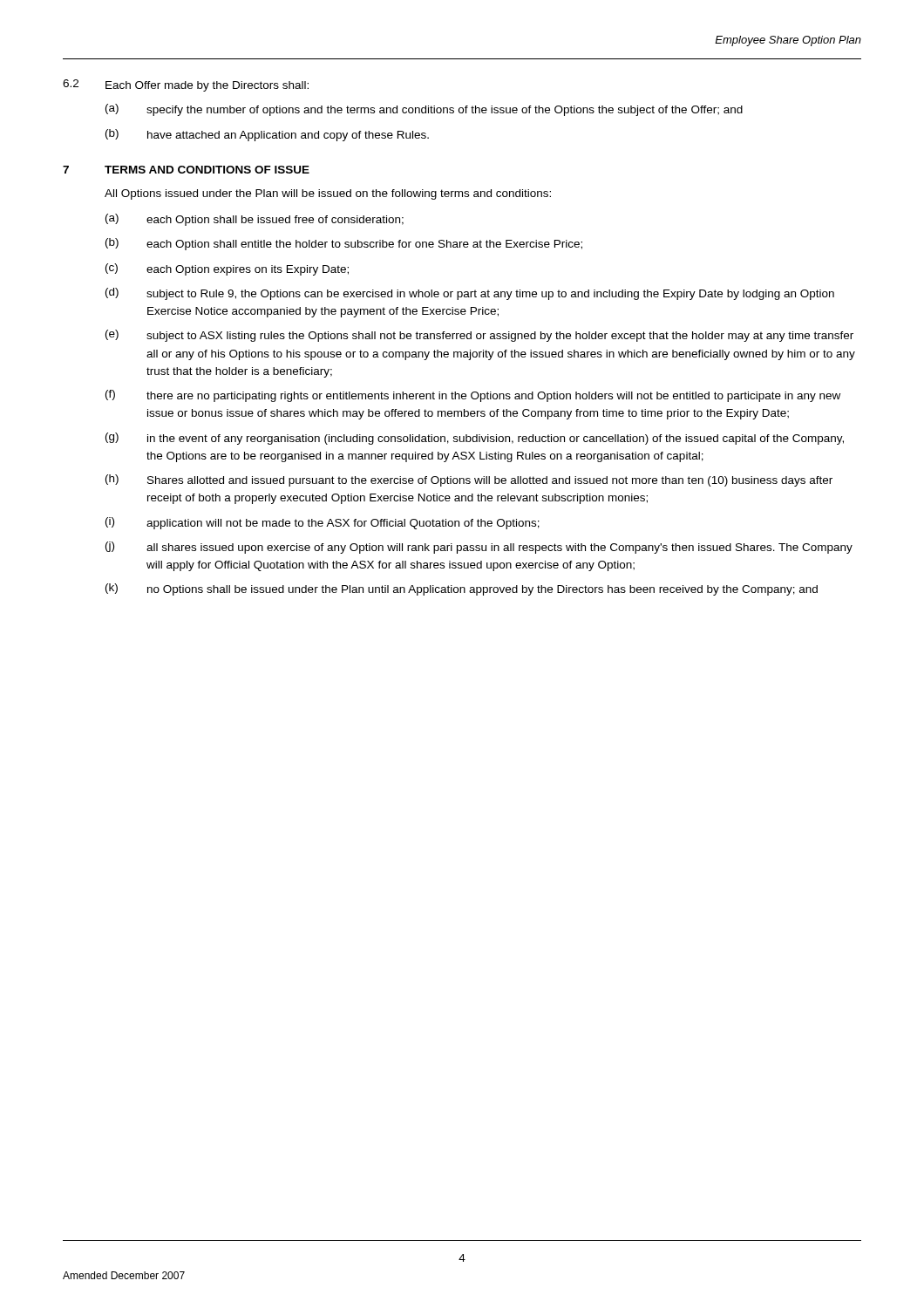Screen dimensions: 1308x924
Task: Find the block on this page that starts "(j) all shares issued upon exercise of"
Action: pos(483,556)
